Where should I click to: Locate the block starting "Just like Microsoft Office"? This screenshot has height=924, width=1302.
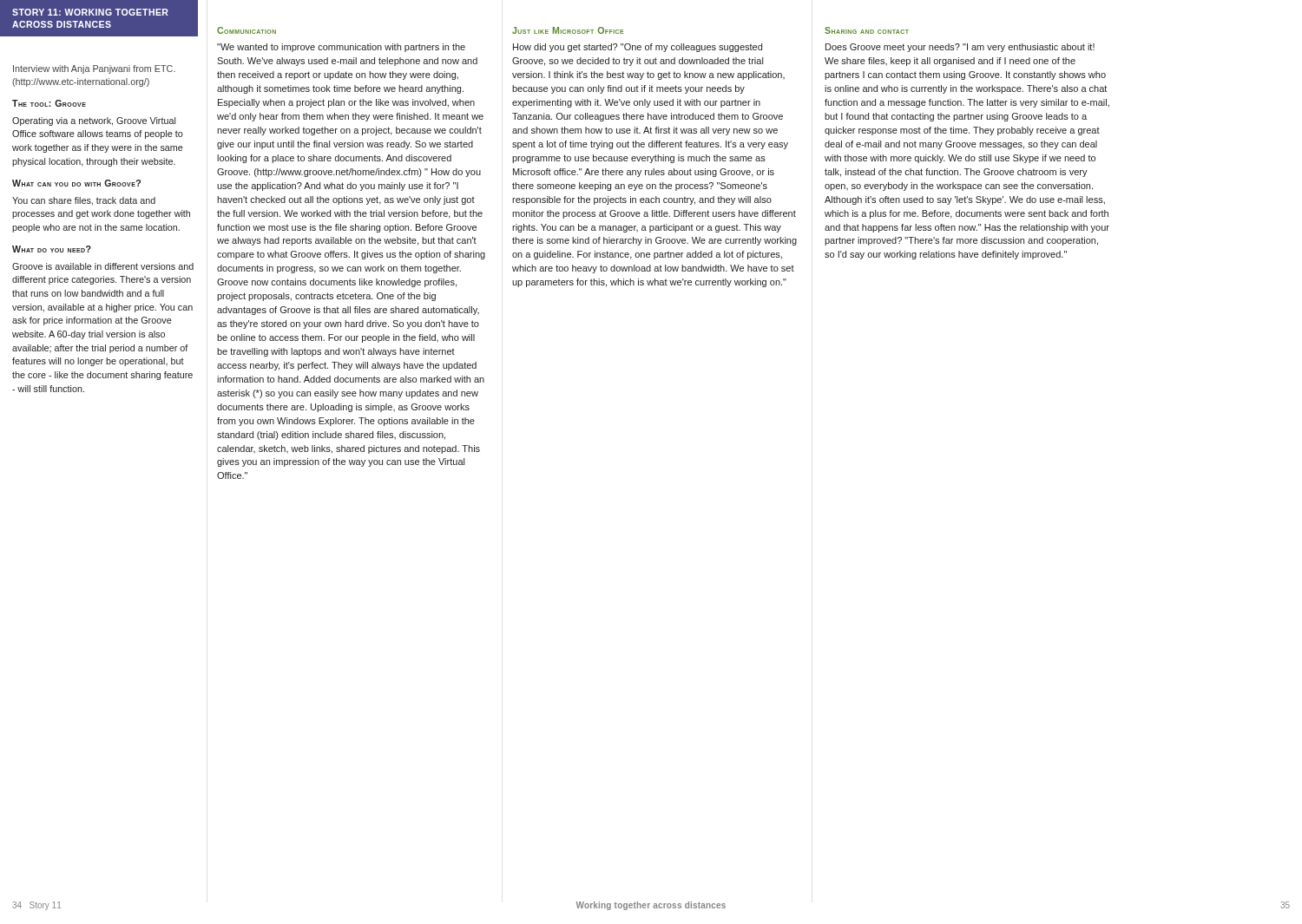pos(568,30)
